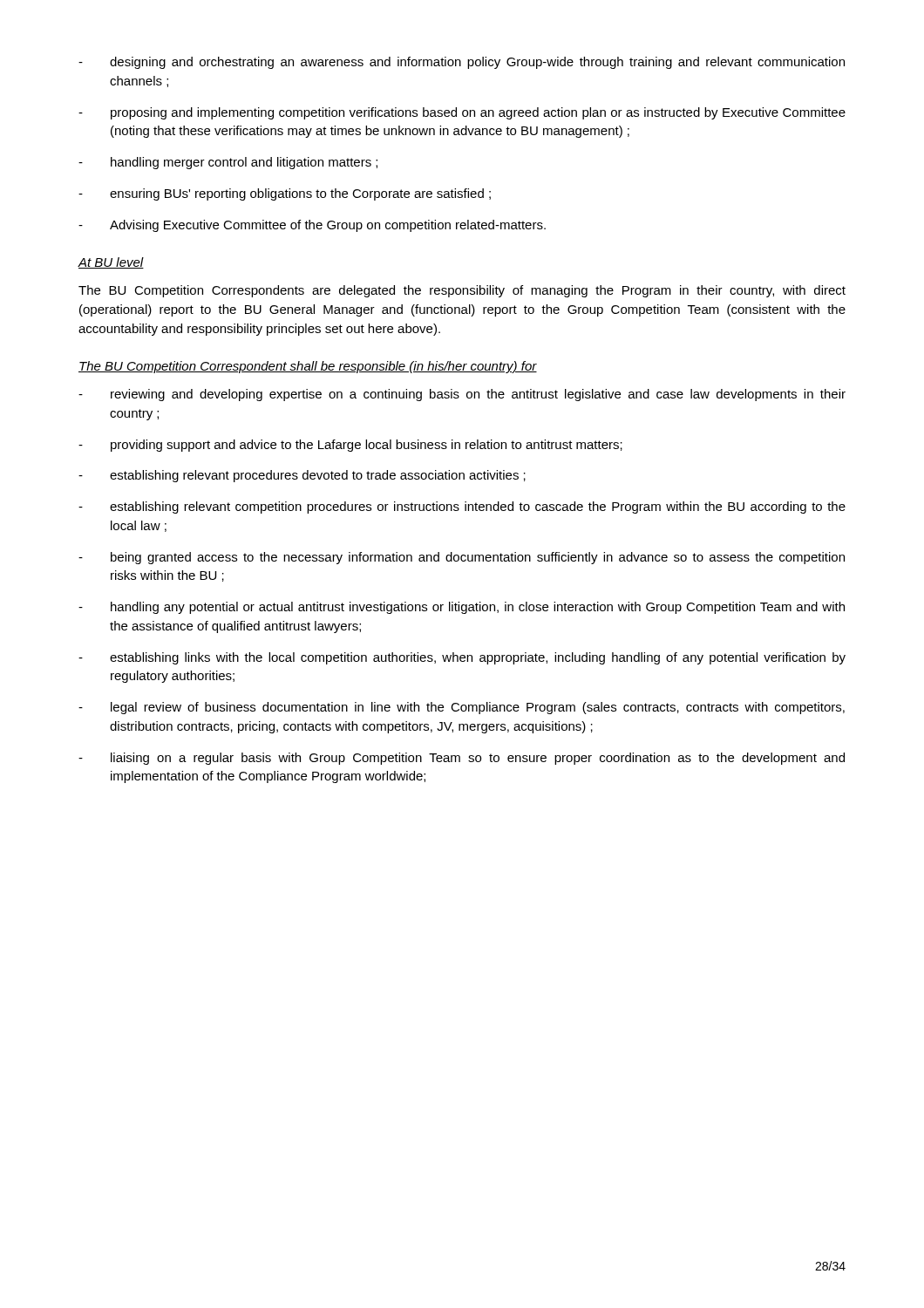Point to "At BU level"
The height and width of the screenshot is (1308, 924).
(111, 262)
